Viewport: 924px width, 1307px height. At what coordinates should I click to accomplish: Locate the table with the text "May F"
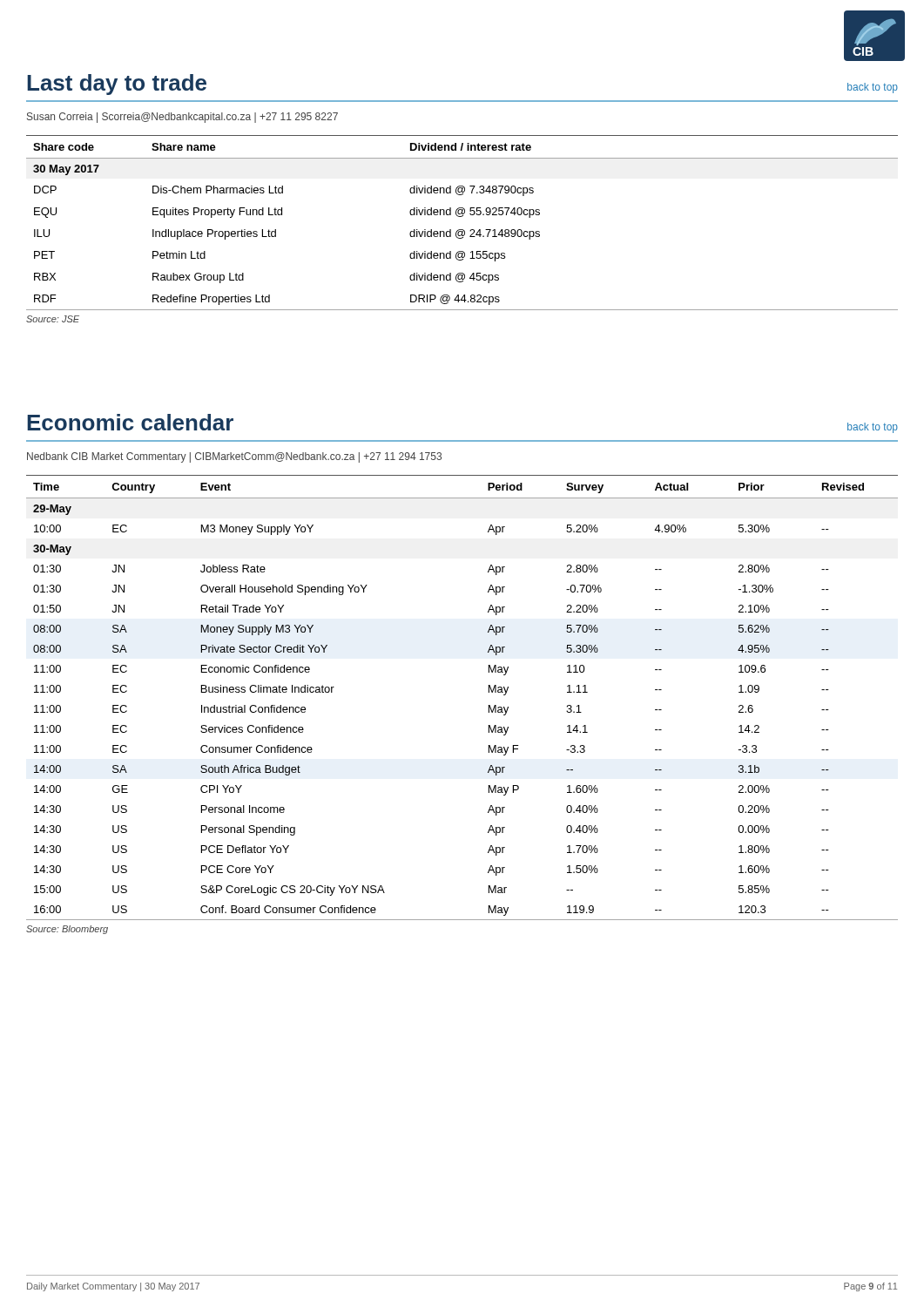pos(462,697)
